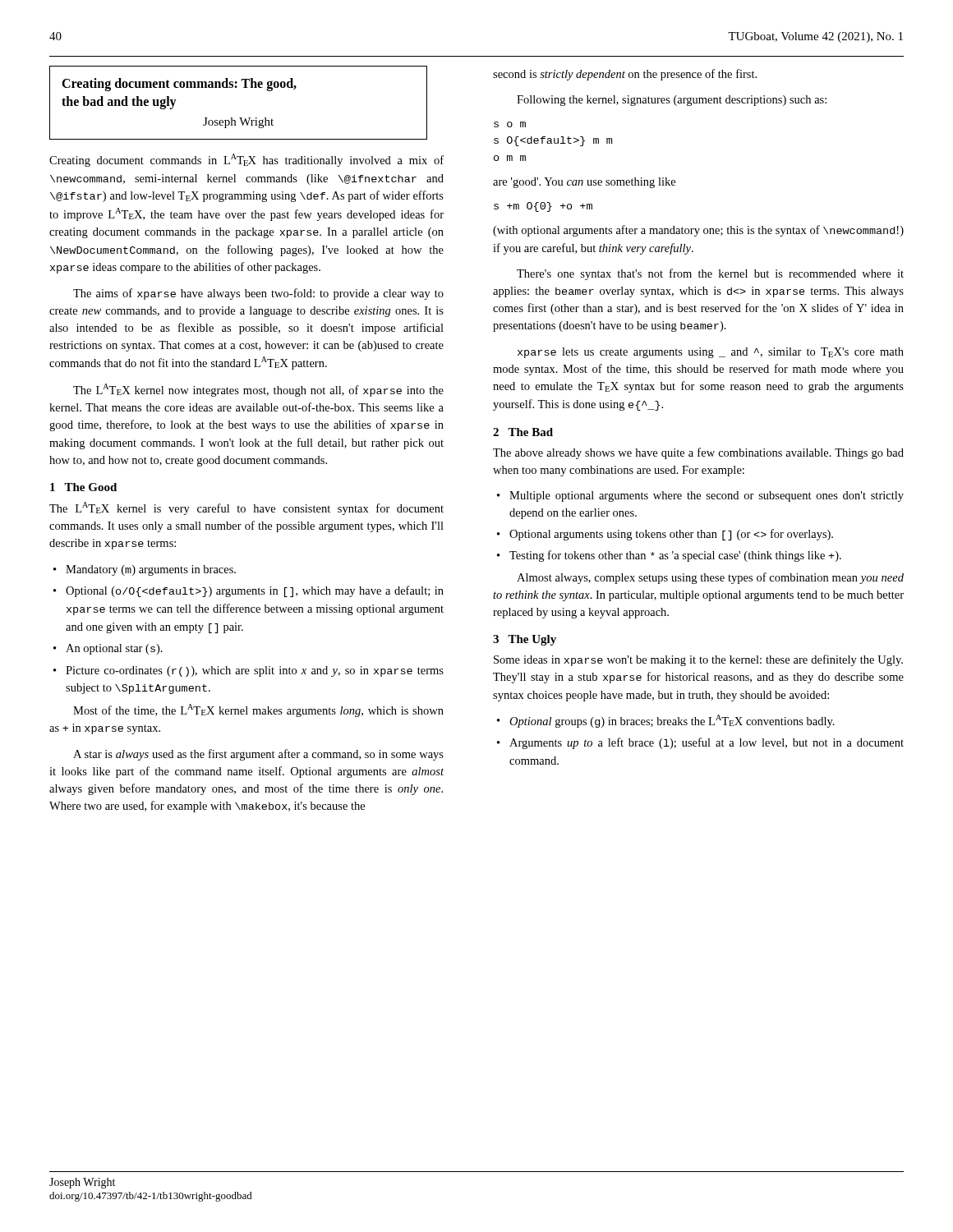Viewport: 953px width, 1232px height.
Task: Find the block on this page that starts "The LATEX kernel now integrates"
Action: (246, 424)
